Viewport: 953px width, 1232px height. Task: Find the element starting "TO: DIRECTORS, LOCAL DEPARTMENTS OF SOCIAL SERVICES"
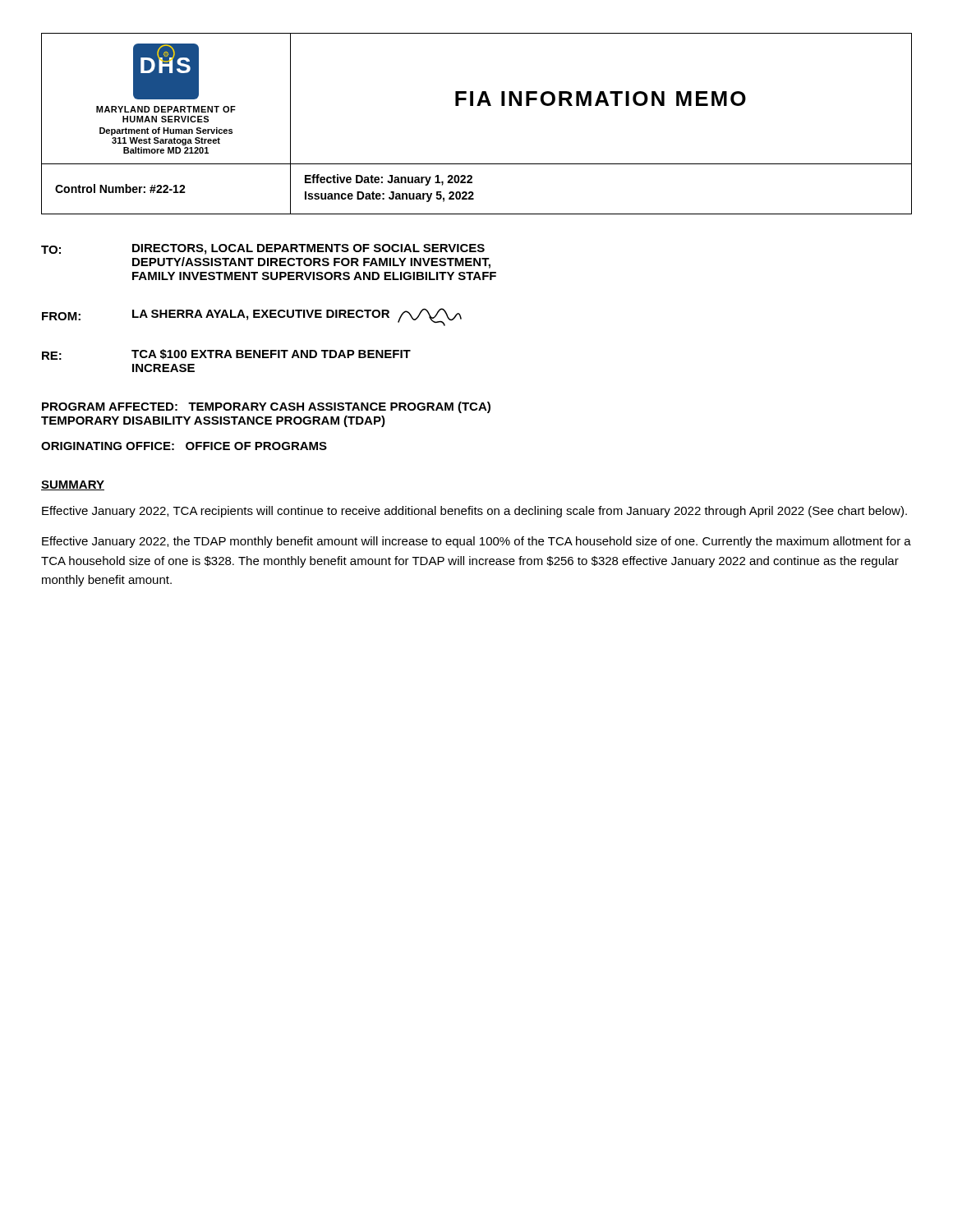click(476, 262)
